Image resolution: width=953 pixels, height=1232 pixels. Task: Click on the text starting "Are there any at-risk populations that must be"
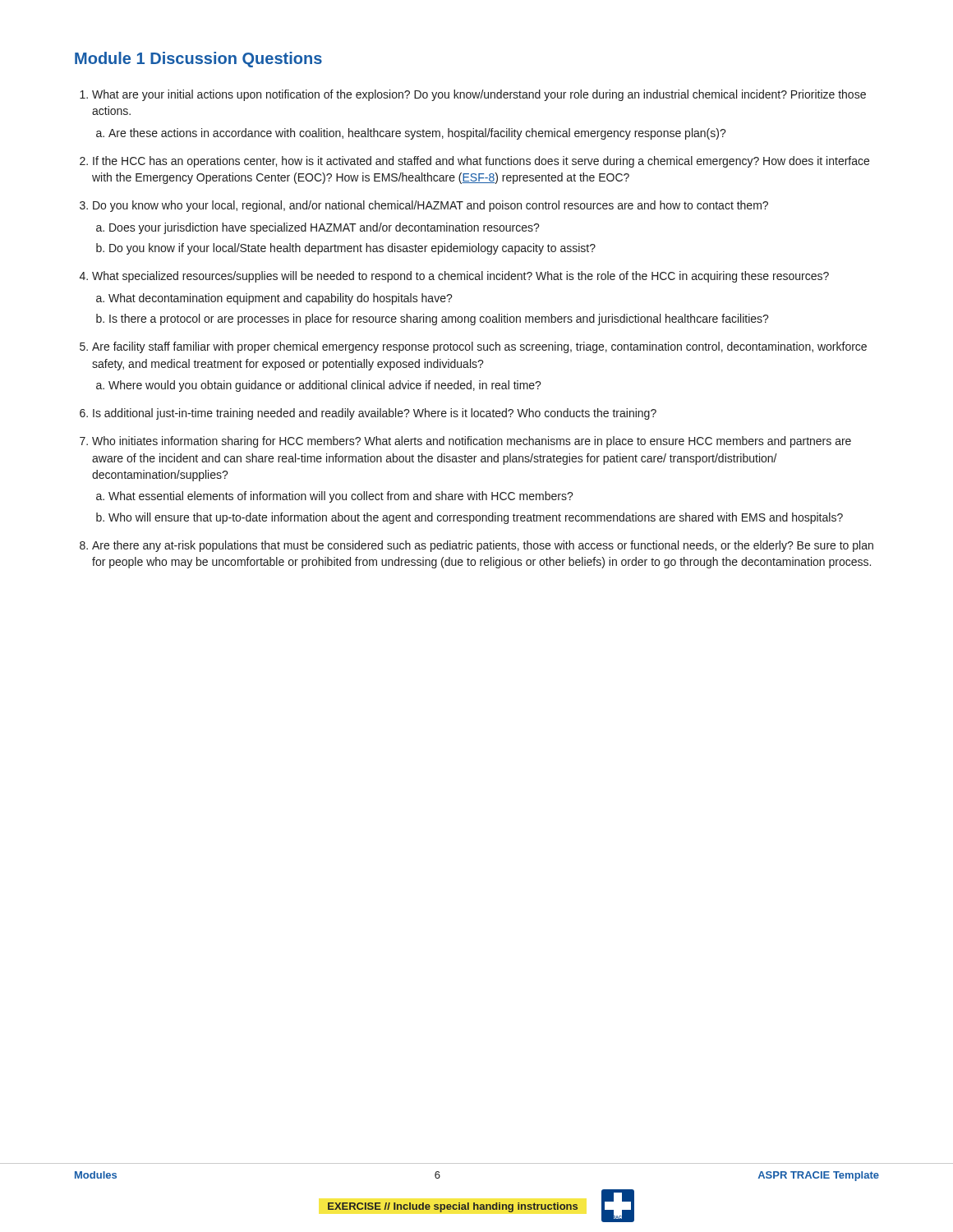483,554
